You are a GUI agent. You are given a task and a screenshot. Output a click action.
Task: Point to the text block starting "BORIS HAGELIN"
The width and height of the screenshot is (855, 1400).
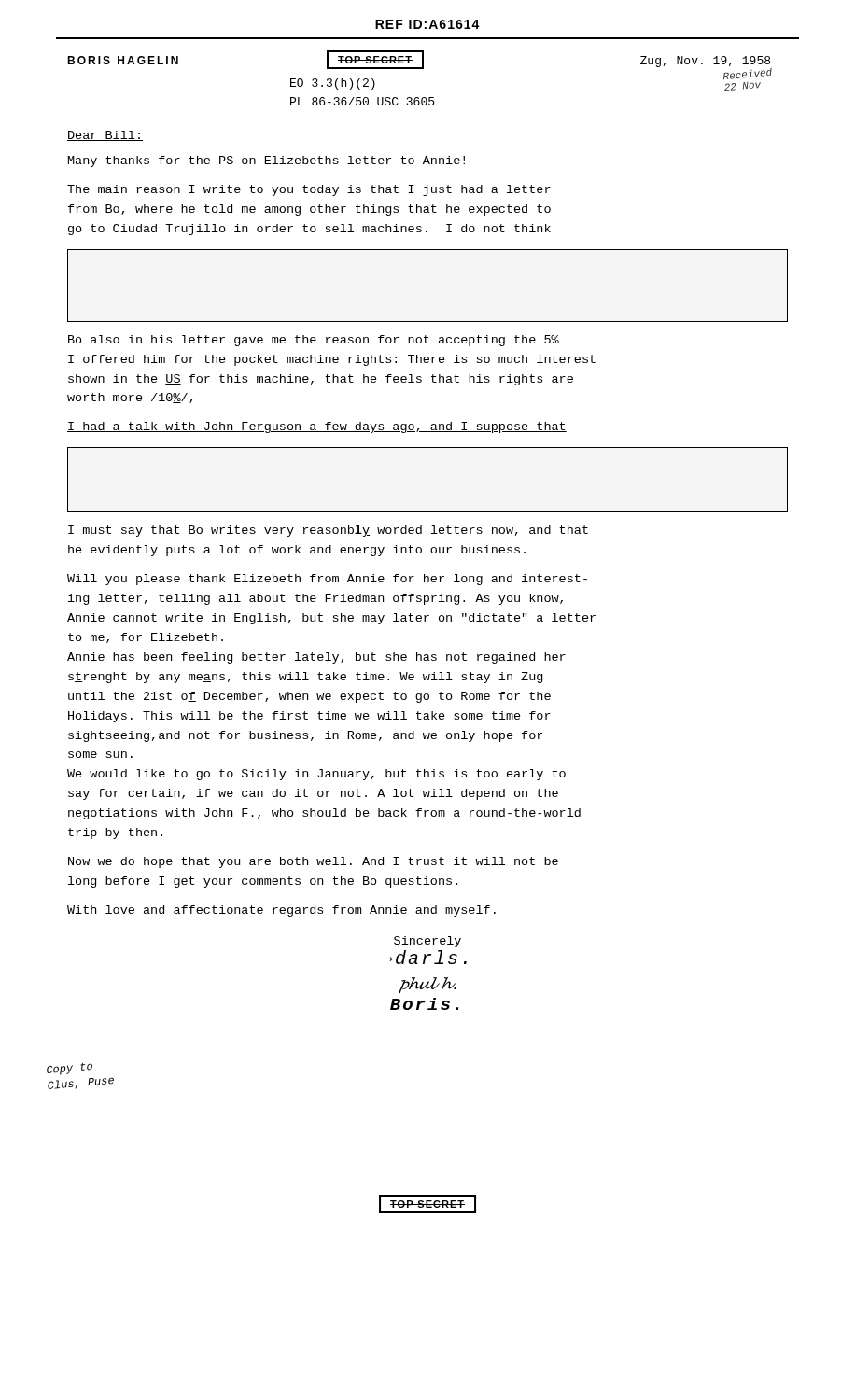click(x=124, y=61)
